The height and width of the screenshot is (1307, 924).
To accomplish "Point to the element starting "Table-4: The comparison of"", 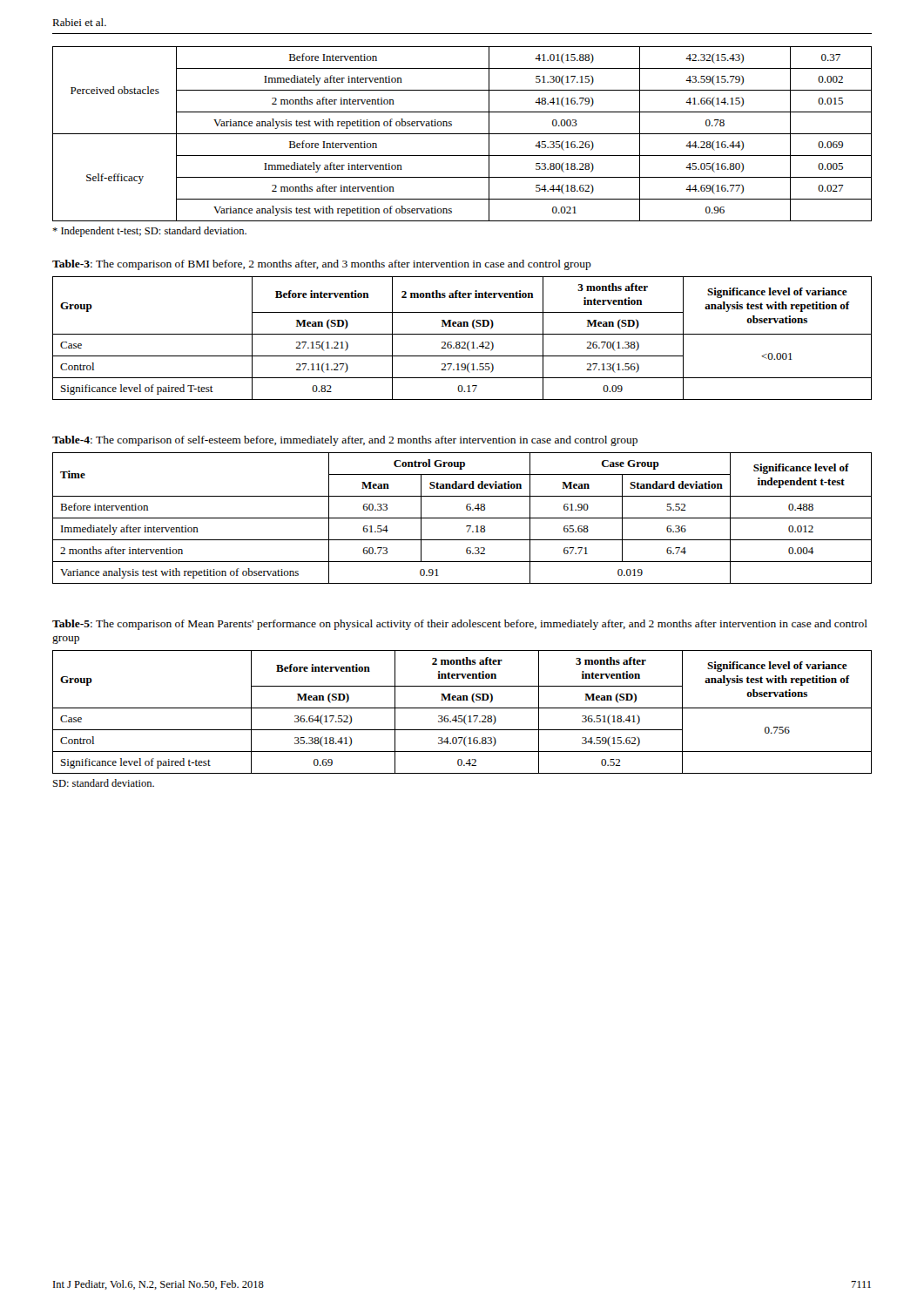I will click(345, 440).
